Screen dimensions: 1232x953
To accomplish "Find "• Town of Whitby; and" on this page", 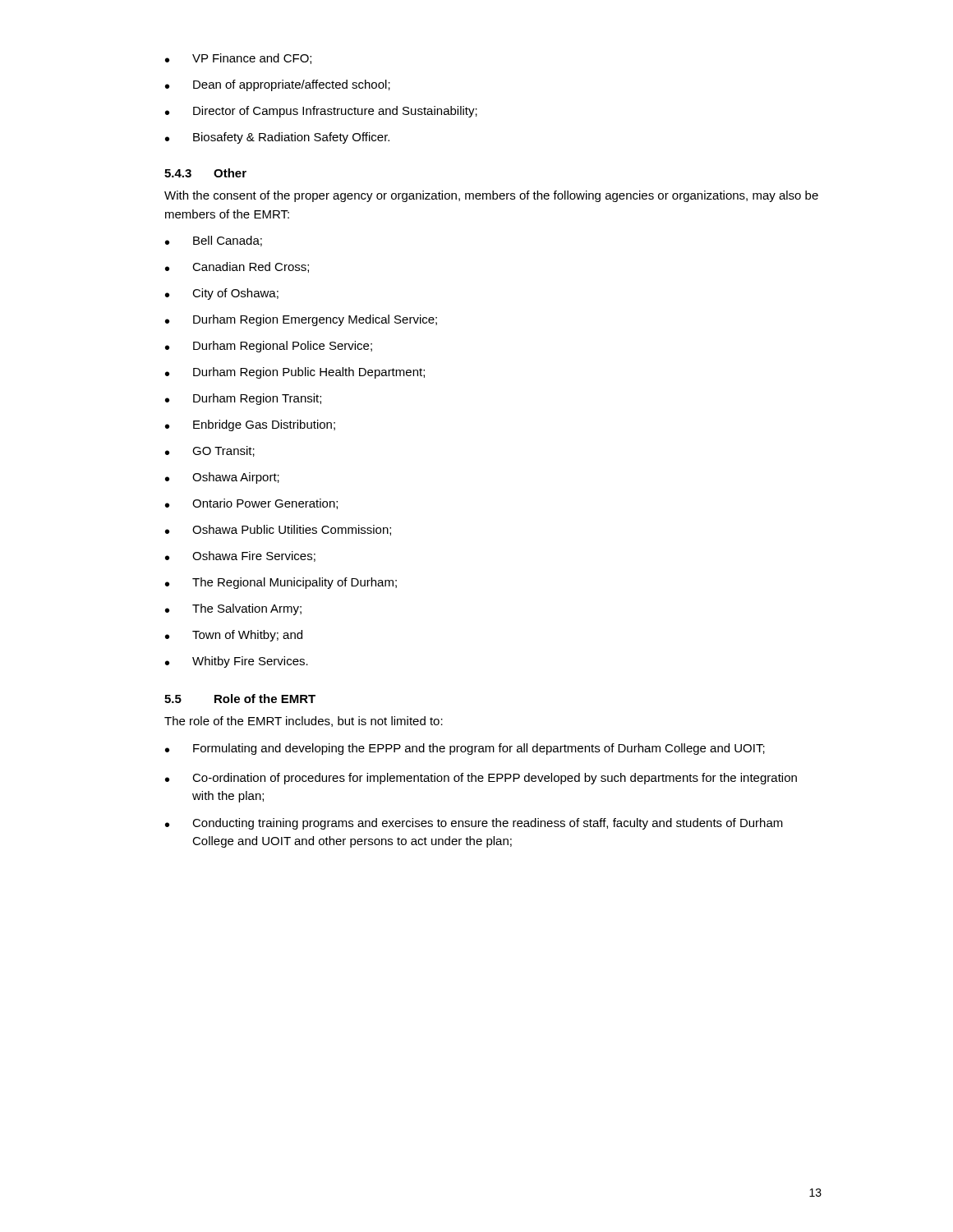I will coord(234,636).
